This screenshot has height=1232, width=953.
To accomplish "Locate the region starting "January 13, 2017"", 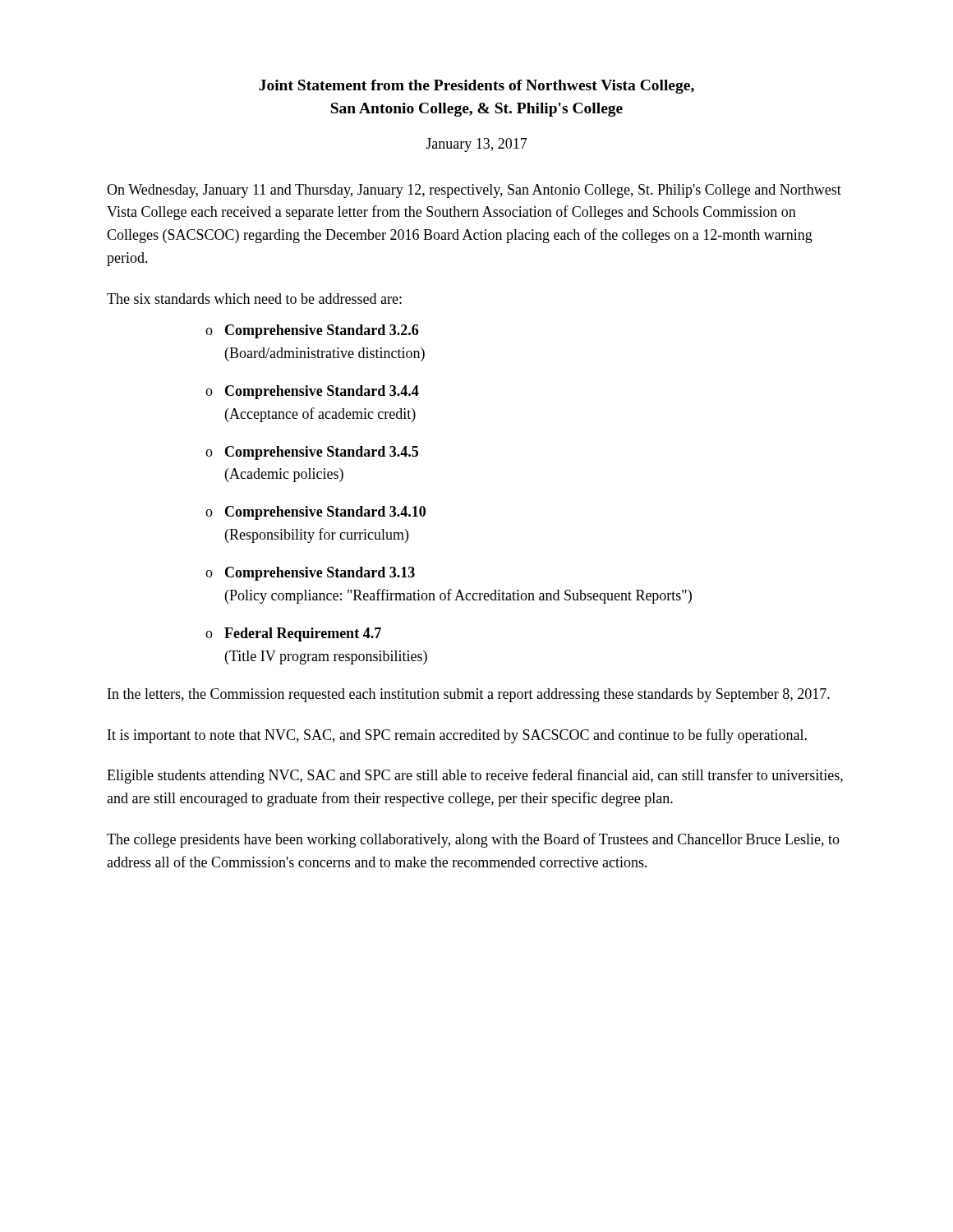I will (x=476, y=143).
